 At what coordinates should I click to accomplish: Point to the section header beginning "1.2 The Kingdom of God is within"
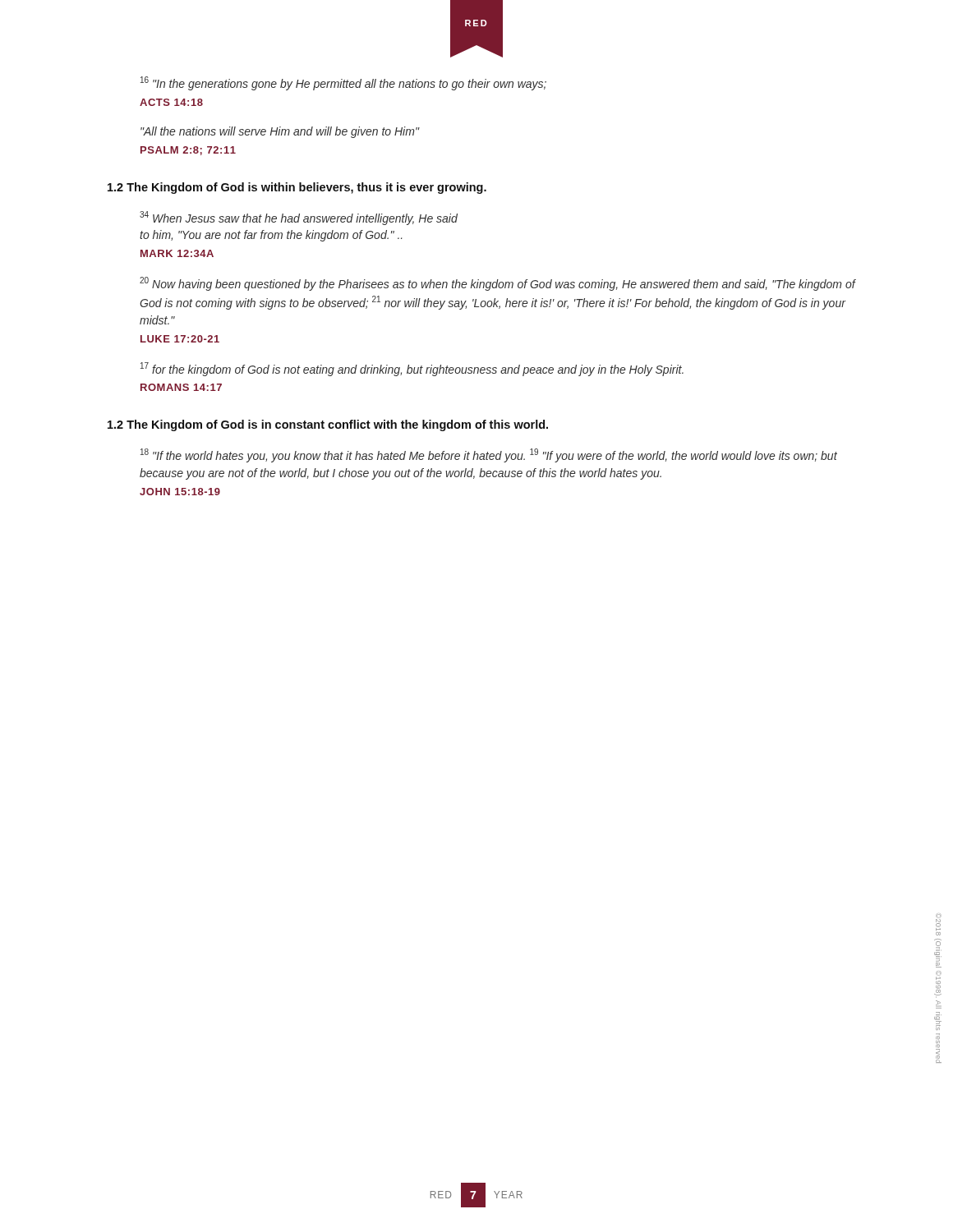[297, 187]
